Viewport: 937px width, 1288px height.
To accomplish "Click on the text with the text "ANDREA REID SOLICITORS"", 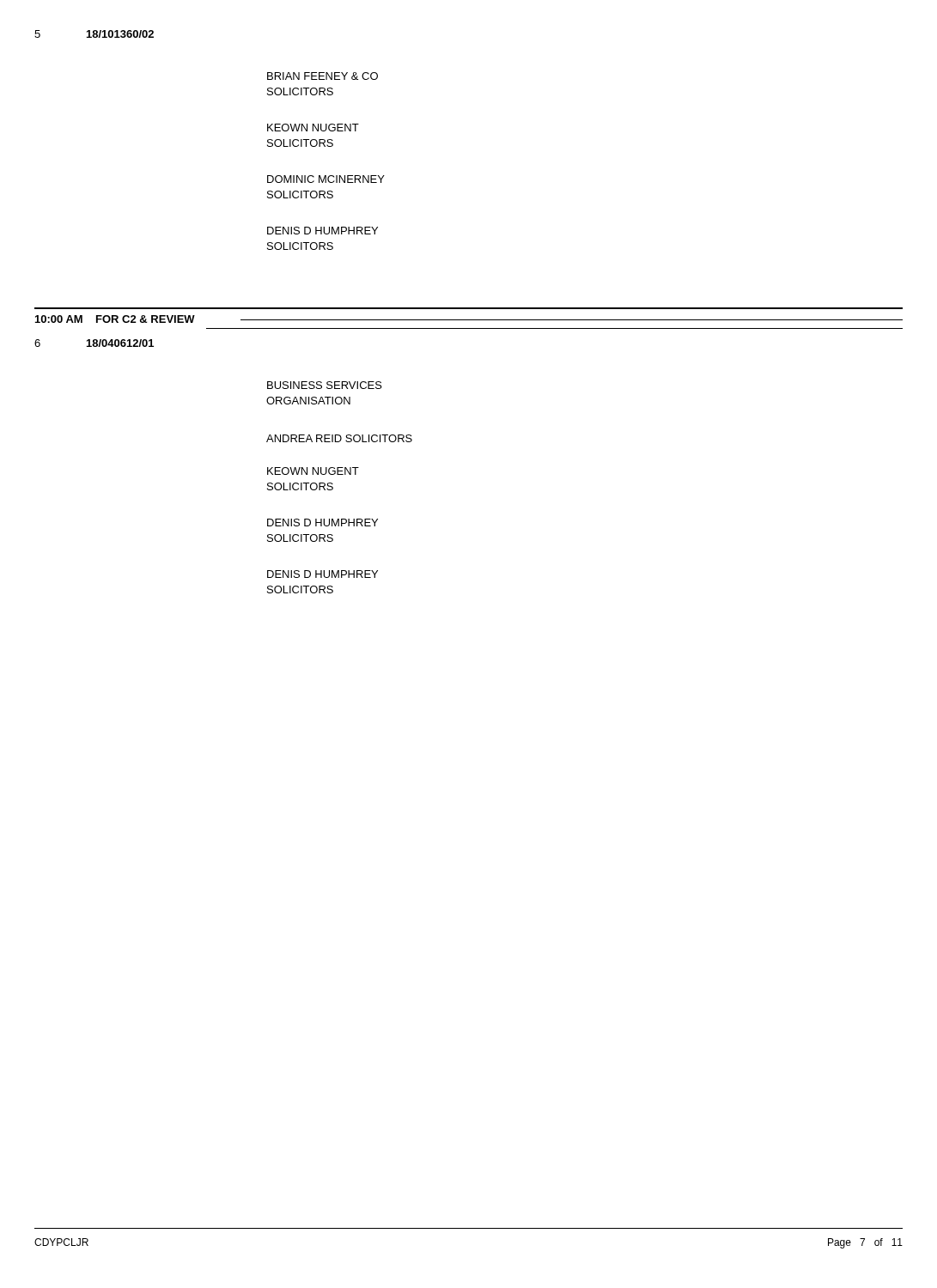I will coord(339,438).
